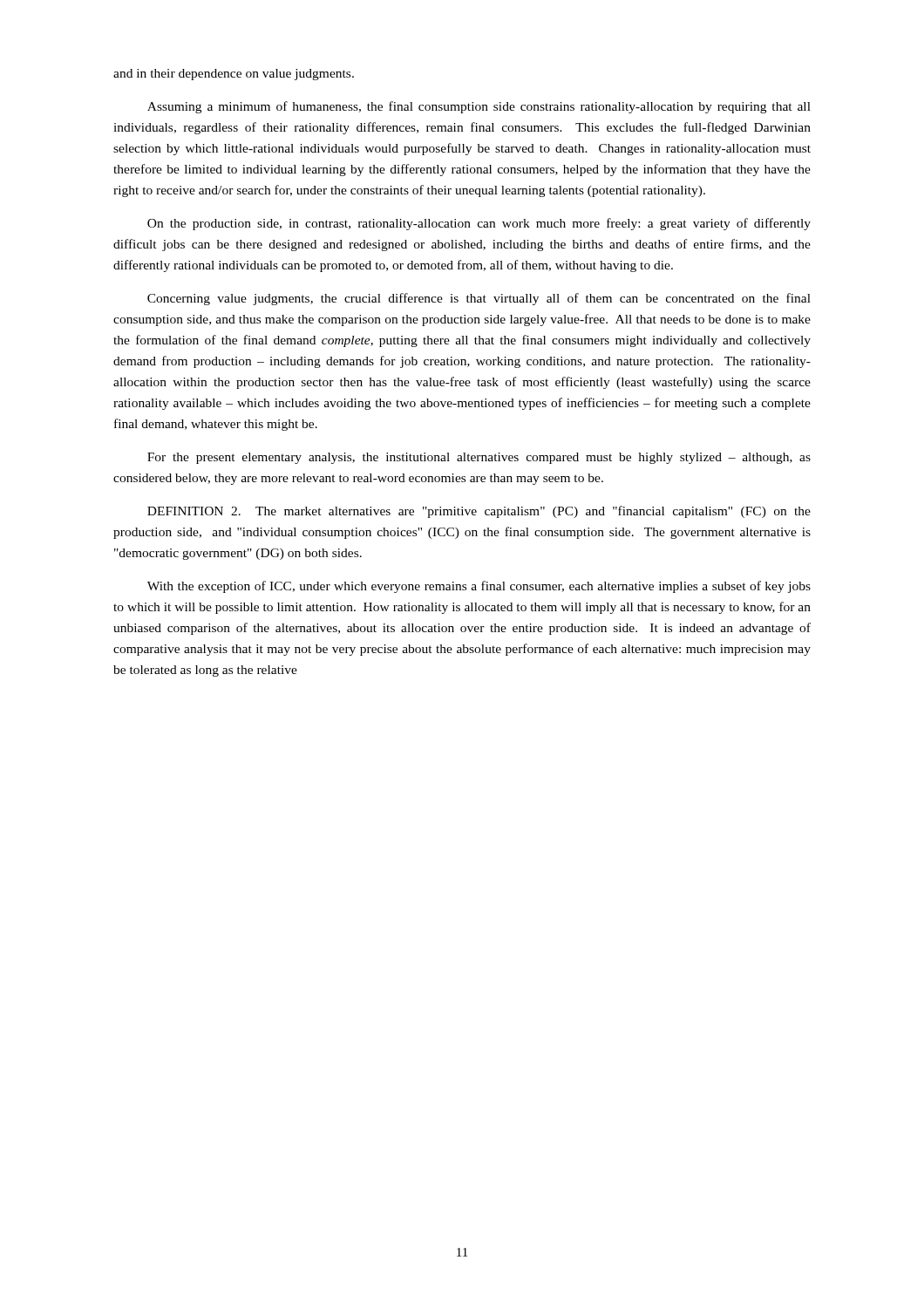924x1308 pixels.
Task: Select the passage starting "On the production side,"
Action: point(462,244)
